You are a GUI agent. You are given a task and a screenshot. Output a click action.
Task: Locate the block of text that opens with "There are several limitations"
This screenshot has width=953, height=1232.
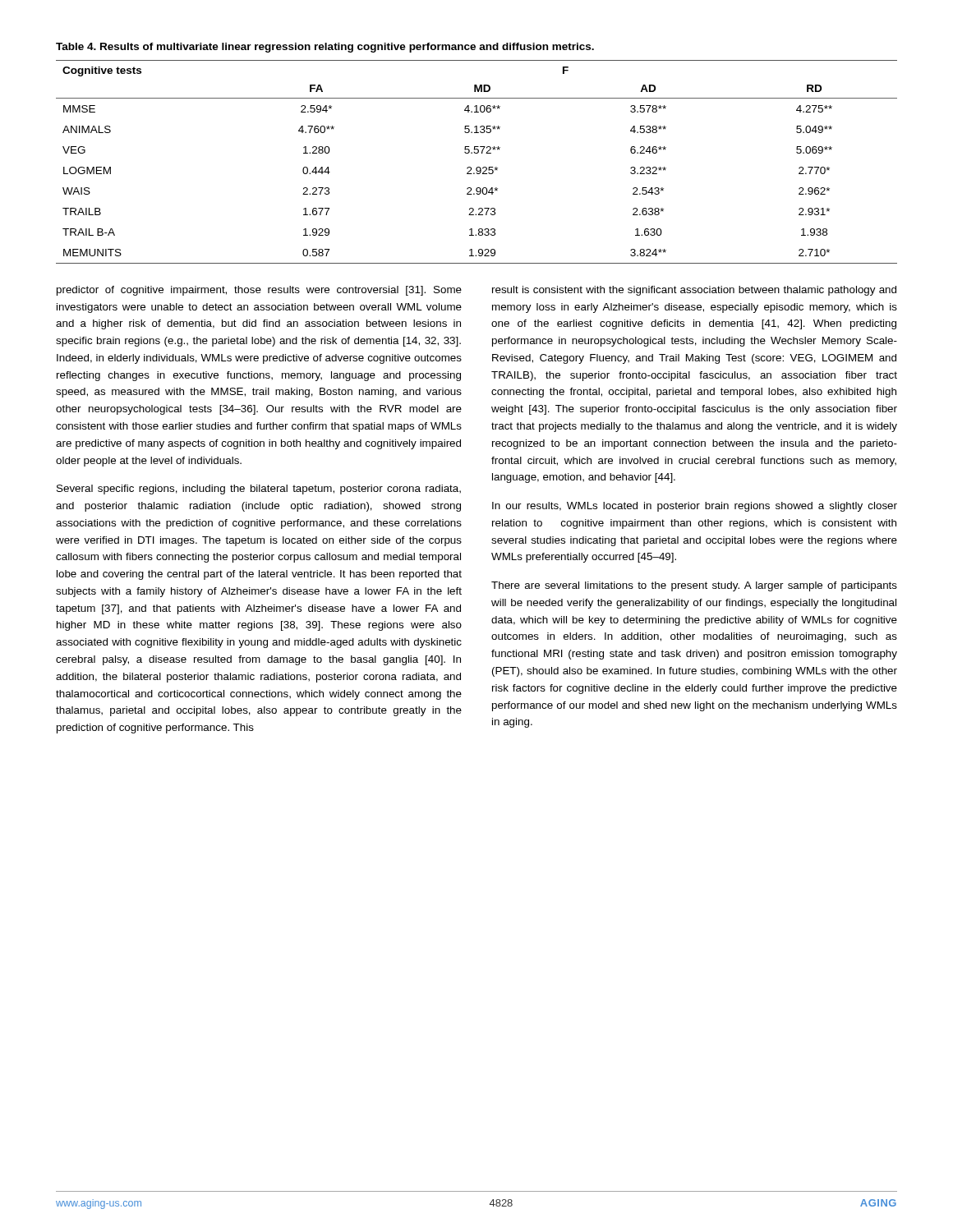click(x=694, y=654)
